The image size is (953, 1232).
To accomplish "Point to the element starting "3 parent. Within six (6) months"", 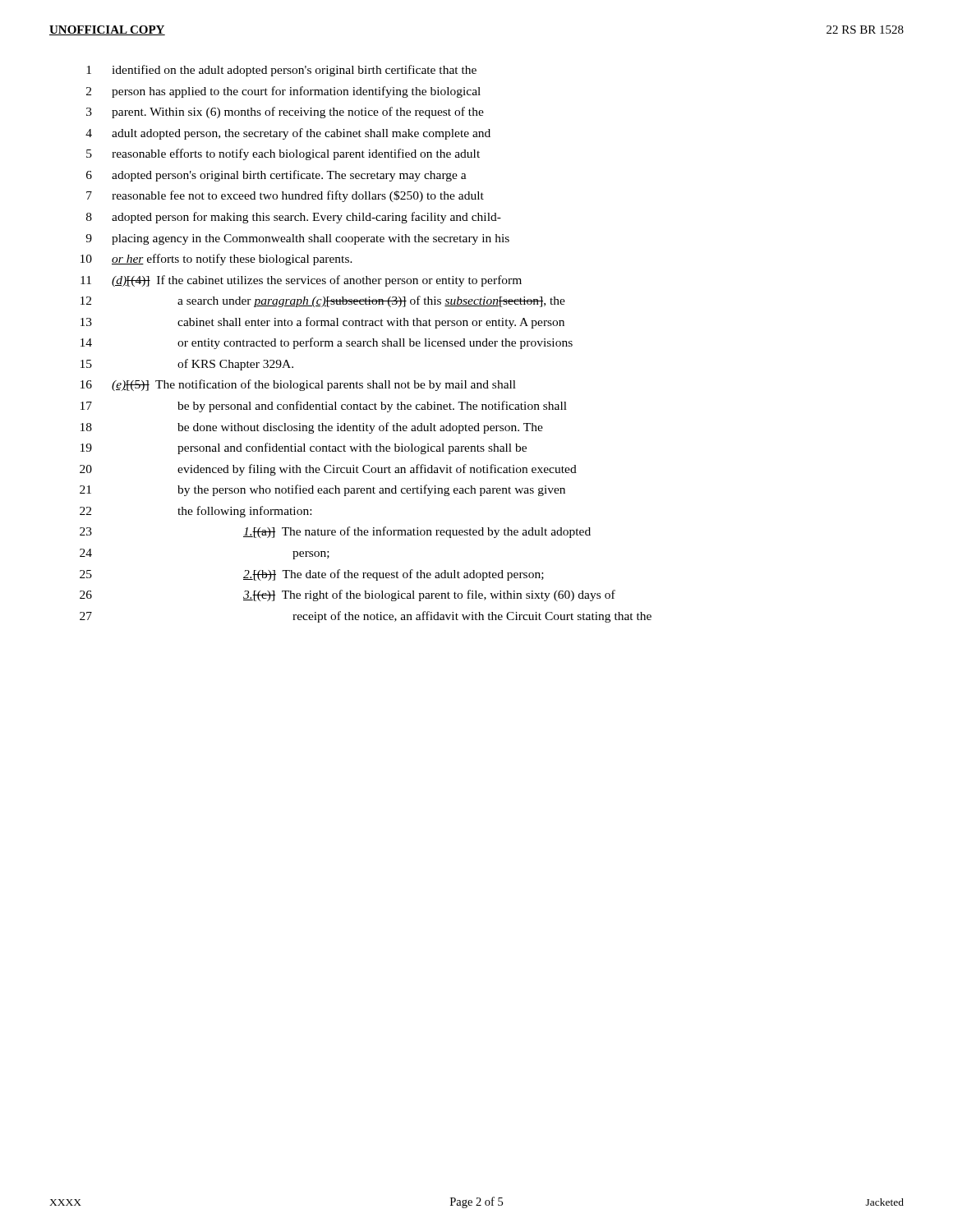I will [x=476, y=112].
